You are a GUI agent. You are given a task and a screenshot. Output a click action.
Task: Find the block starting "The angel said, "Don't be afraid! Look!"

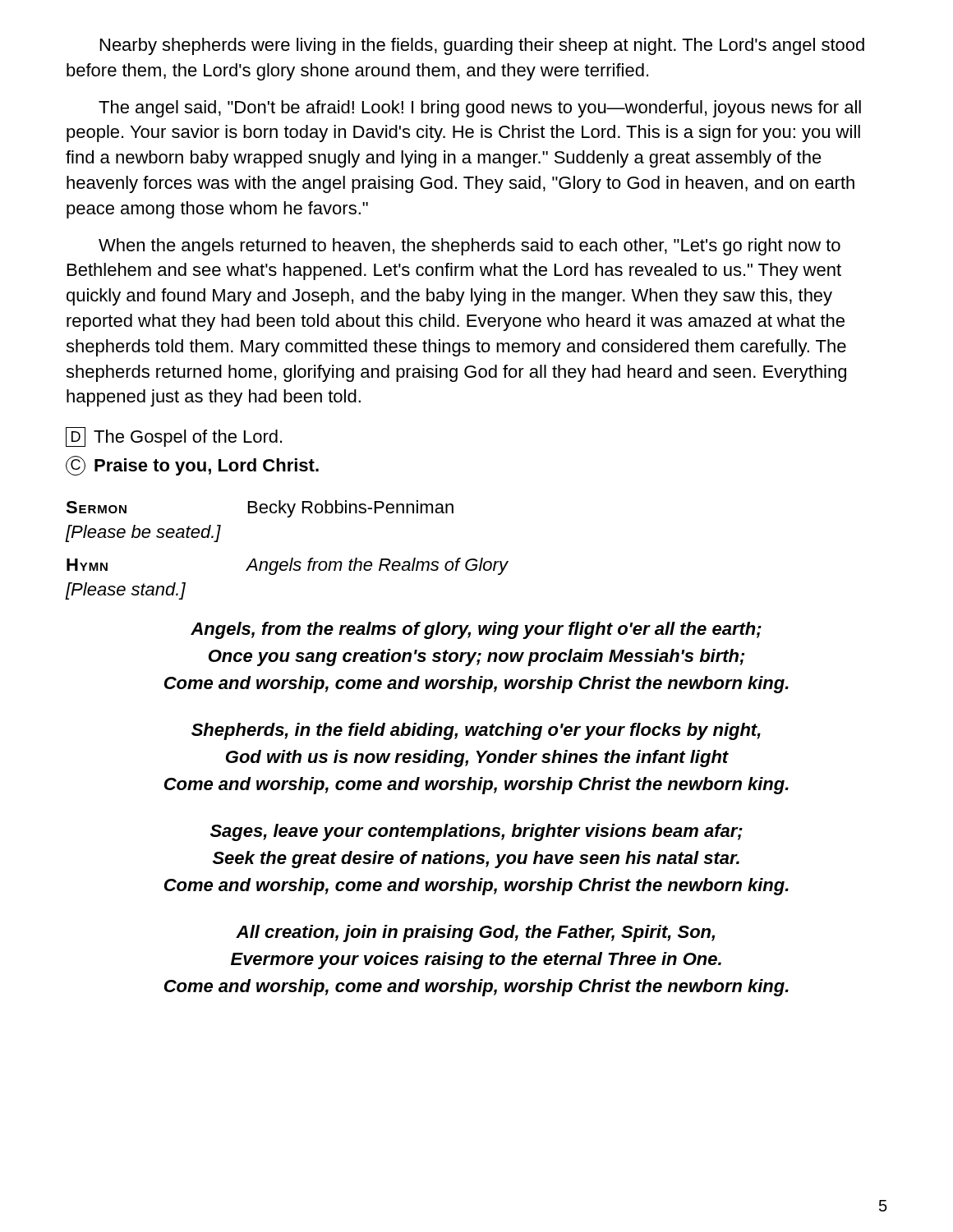coord(464,157)
